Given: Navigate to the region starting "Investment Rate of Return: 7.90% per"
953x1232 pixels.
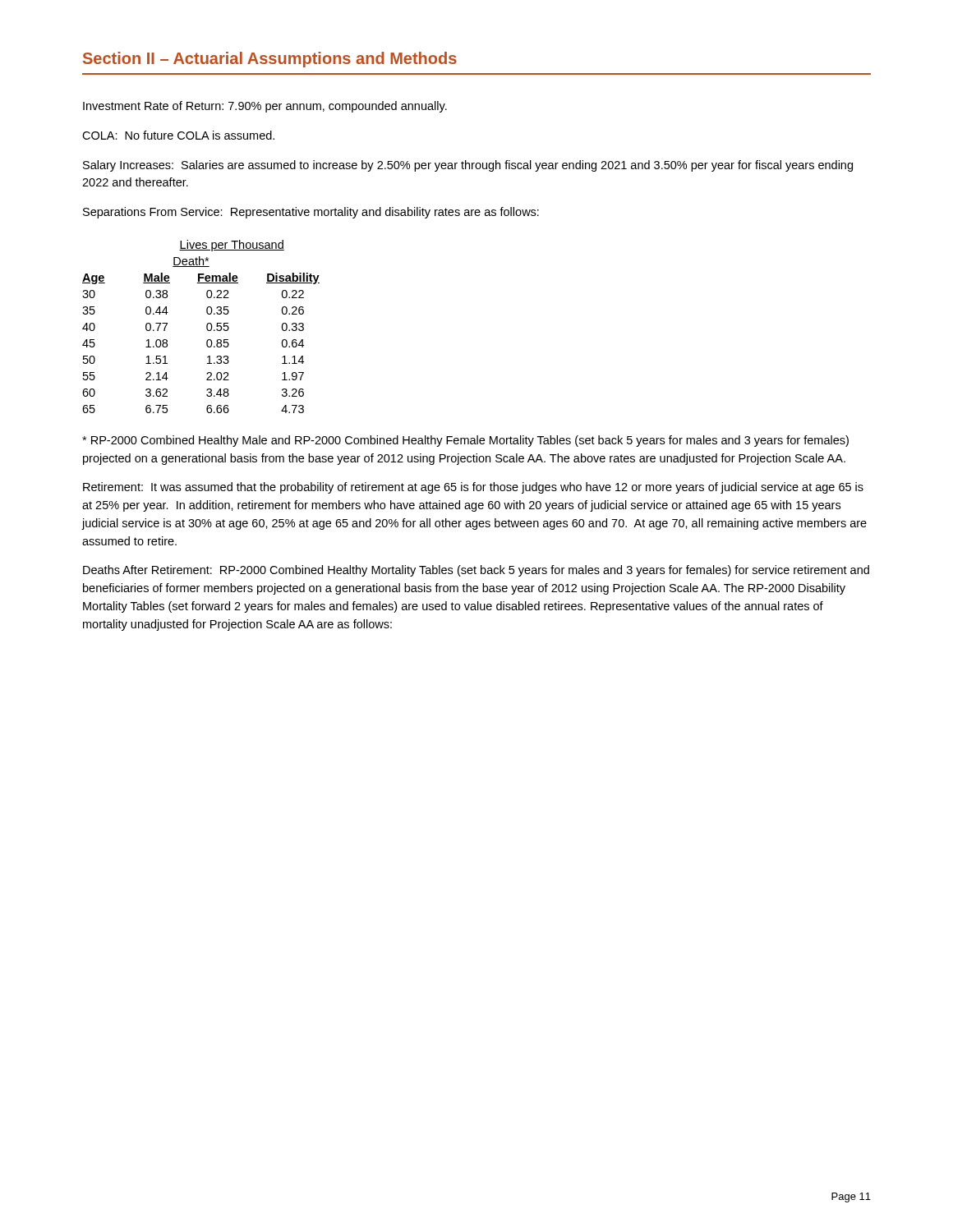Looking at the screenshot, I should [265, 106].
